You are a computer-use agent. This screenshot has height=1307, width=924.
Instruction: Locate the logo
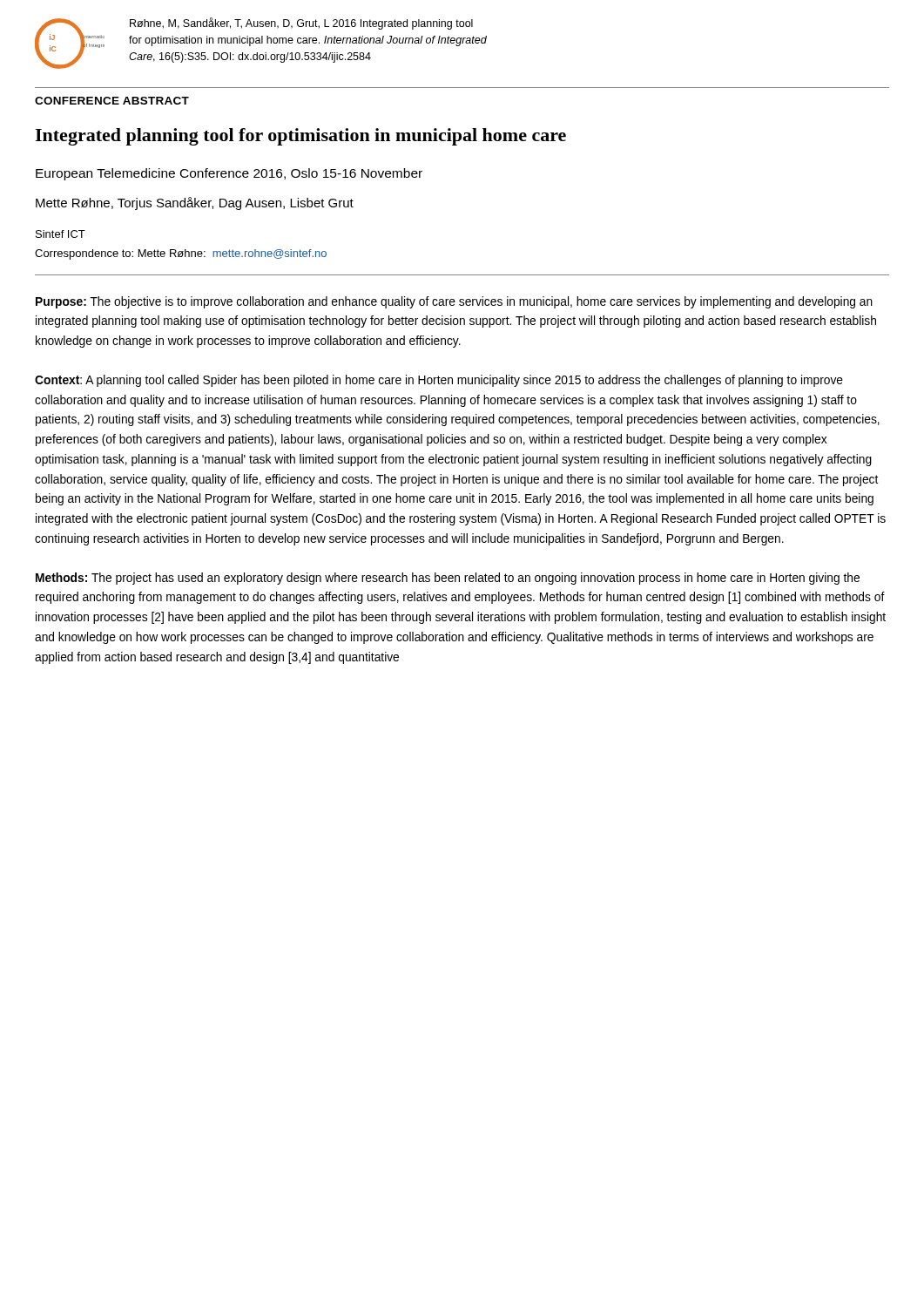pos(70,45)
